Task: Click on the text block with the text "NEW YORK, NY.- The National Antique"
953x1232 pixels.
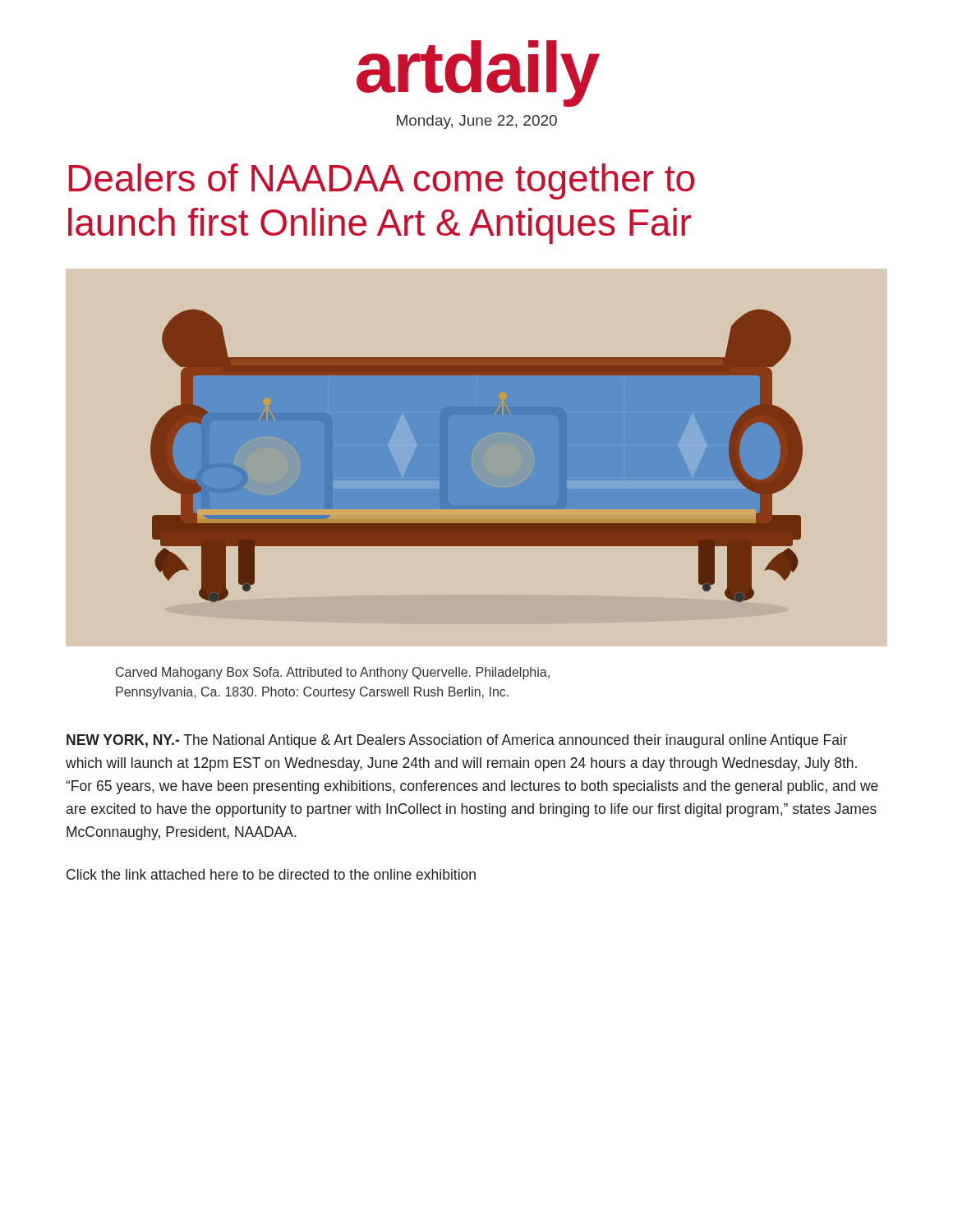Action: [x=476, y=786]
